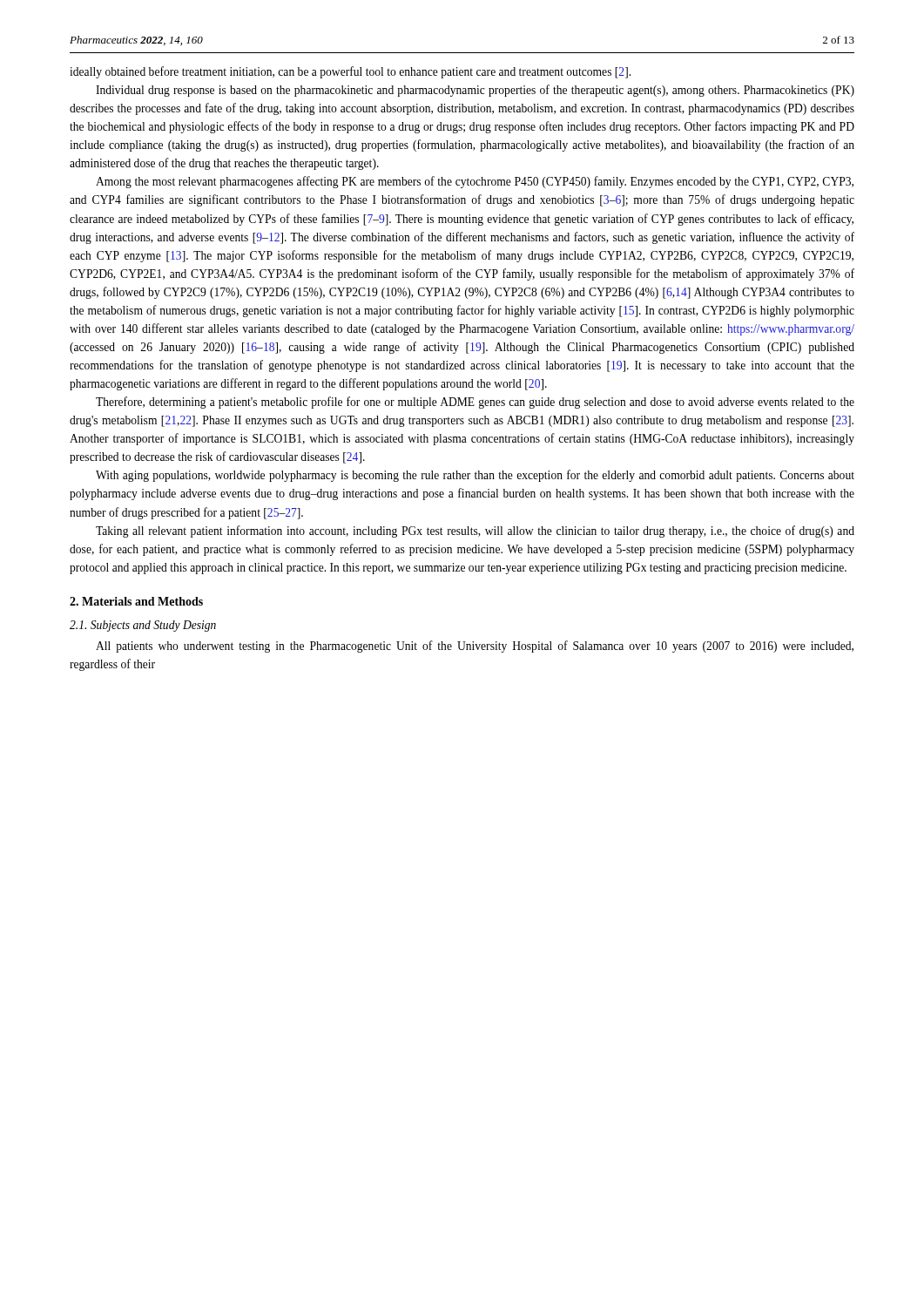
Task: Find the block on this page that starts "ideally obtained before treatment initiation,"
Action: point(462,72)
